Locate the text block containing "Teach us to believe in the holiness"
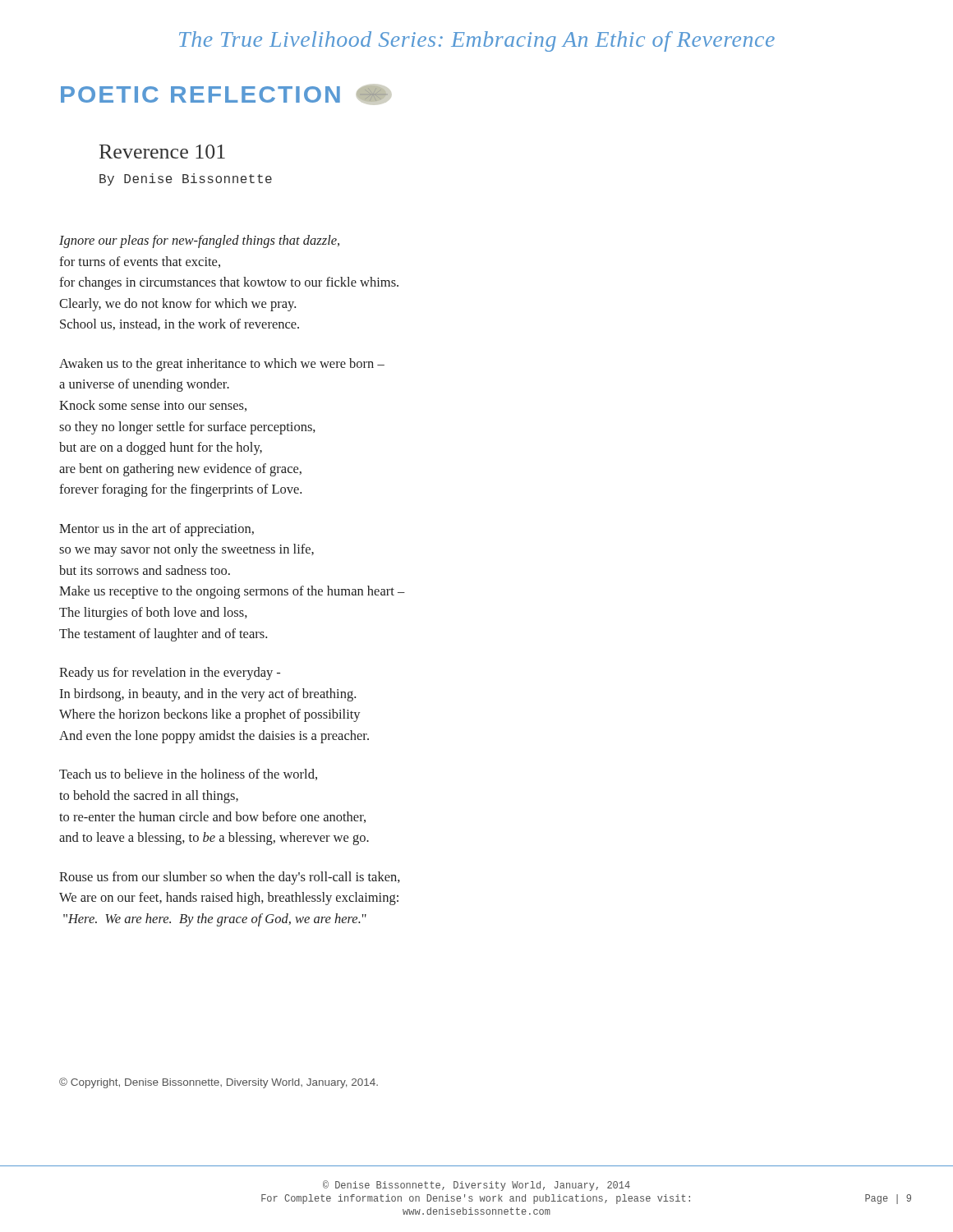The height and width of the screenshot is (1232, 953). pos(188,775)
